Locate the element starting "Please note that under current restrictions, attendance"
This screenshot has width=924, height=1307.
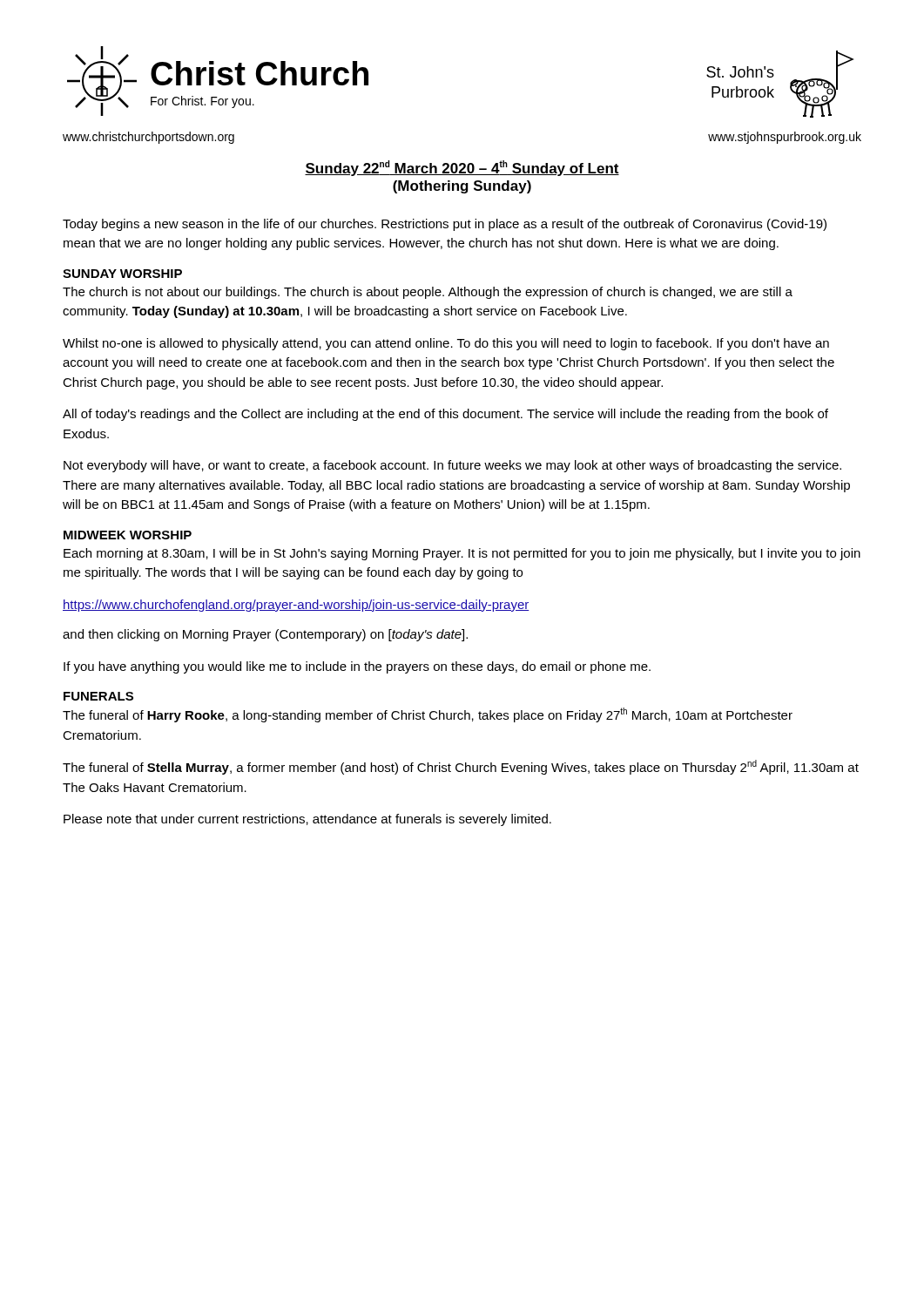click(307, 819)
